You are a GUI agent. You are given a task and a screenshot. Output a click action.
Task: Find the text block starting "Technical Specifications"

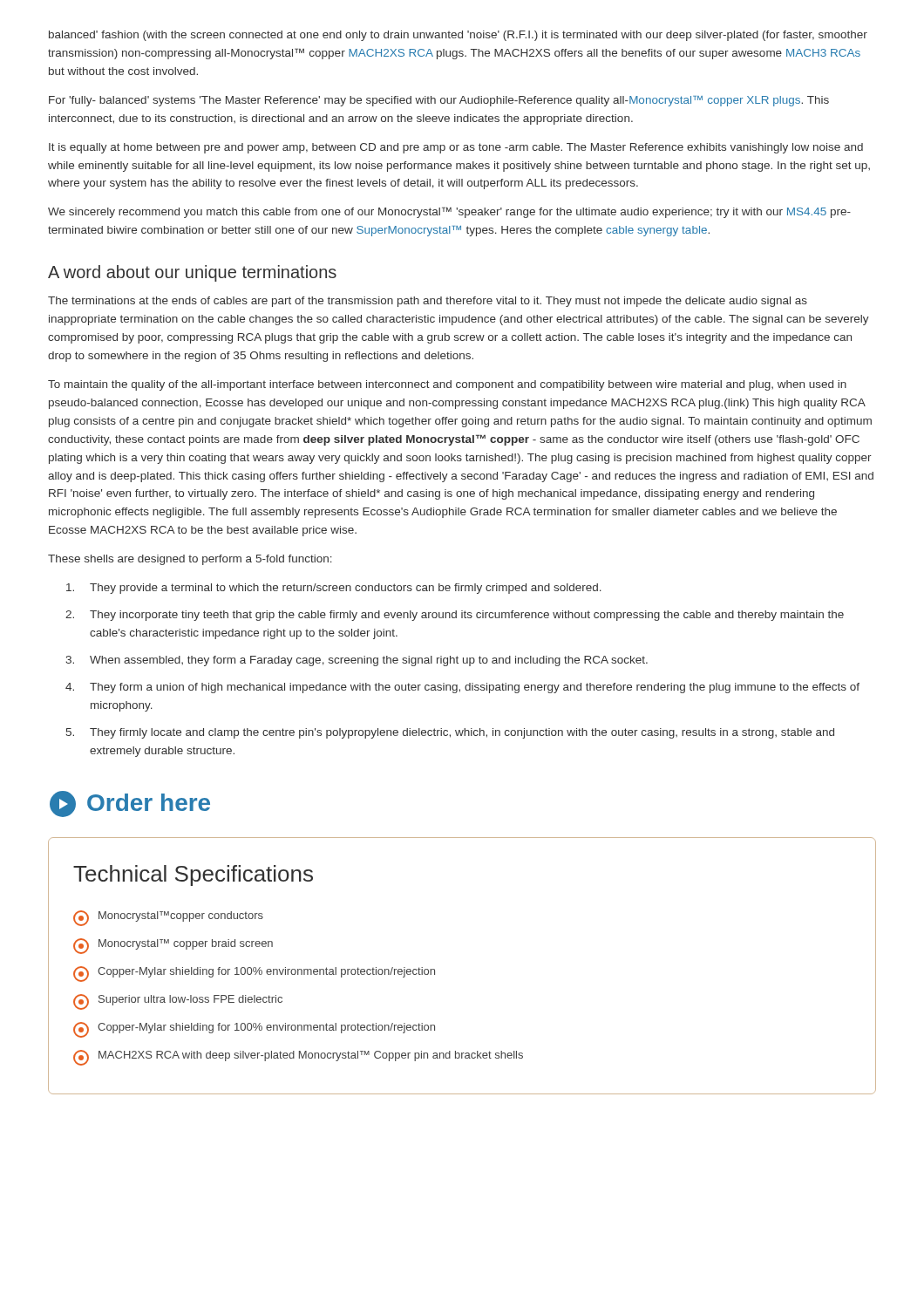(x=194, y=873)
